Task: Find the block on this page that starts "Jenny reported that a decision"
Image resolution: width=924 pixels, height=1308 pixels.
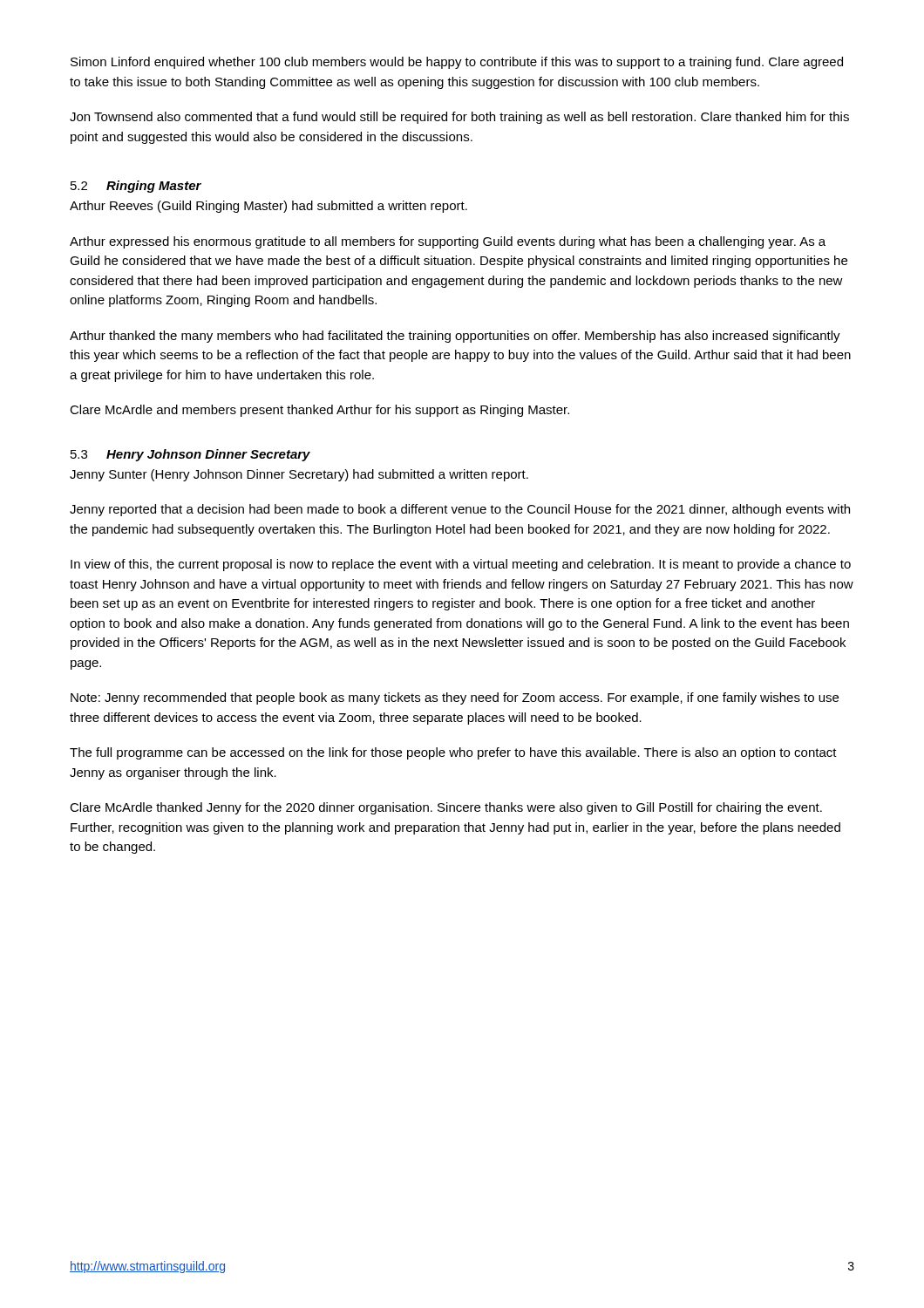Action: click(460, 519)
